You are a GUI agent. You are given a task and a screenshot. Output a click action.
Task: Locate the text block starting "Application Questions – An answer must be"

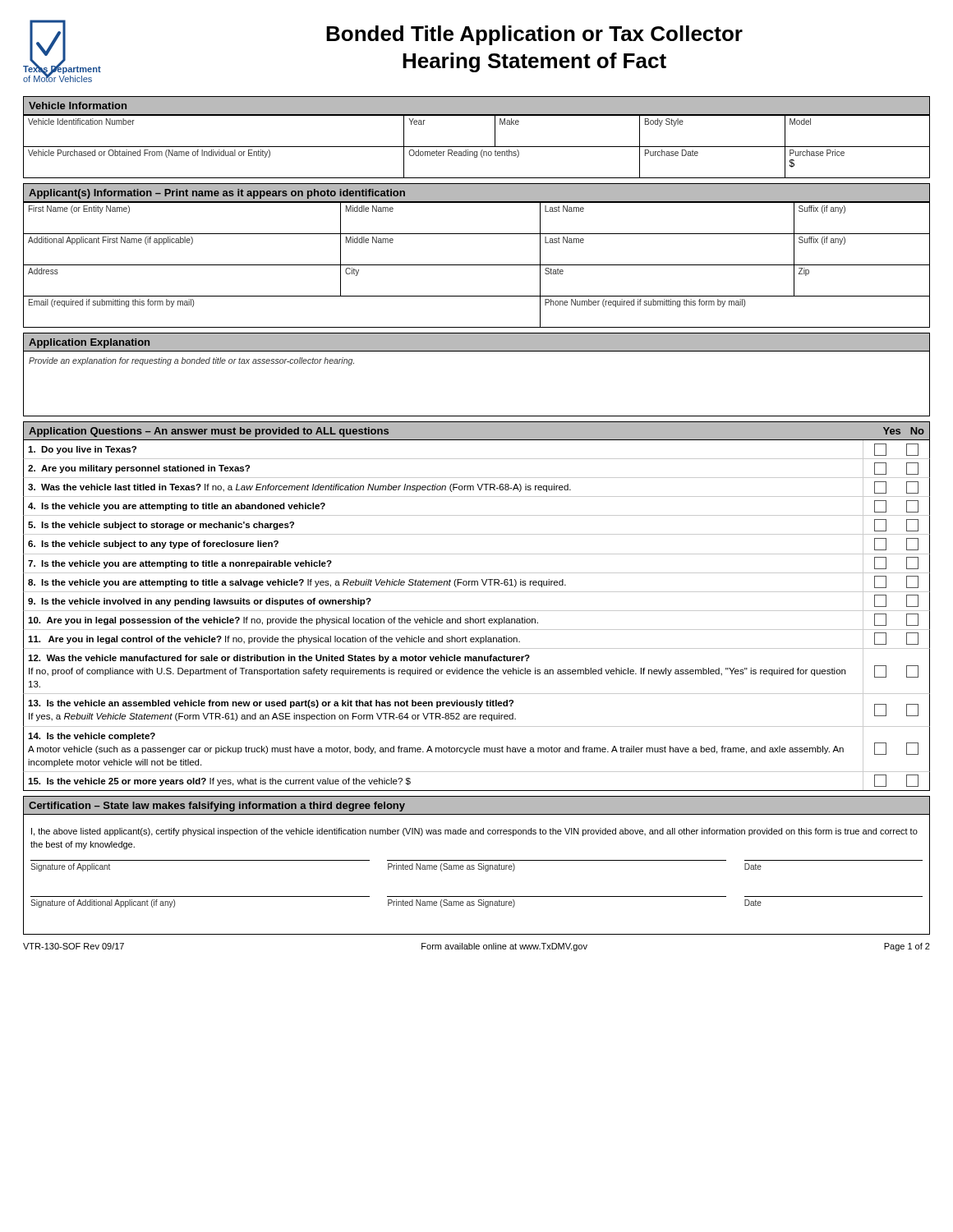(209, 431)
